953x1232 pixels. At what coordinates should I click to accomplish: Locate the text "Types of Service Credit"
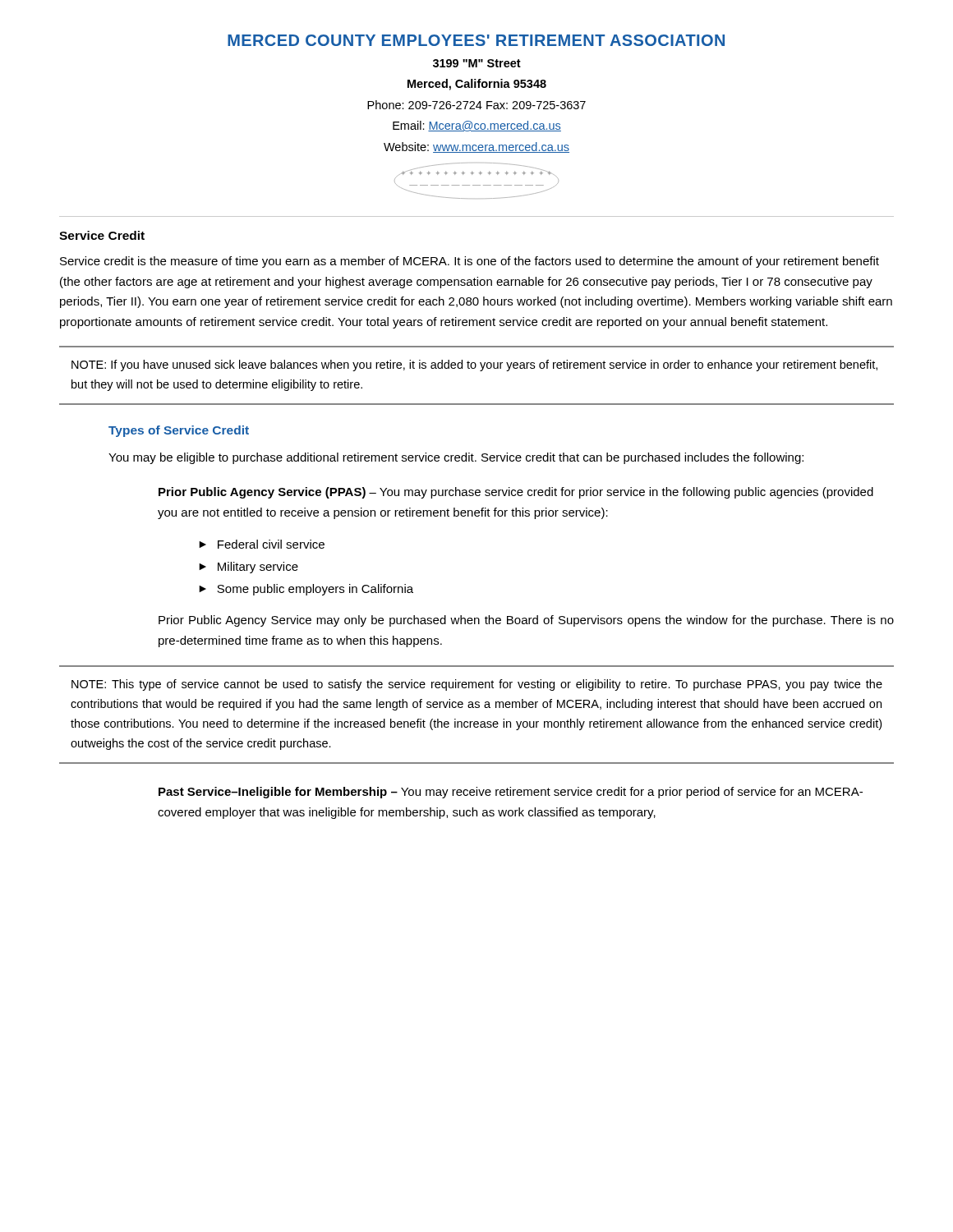[179, 430]
